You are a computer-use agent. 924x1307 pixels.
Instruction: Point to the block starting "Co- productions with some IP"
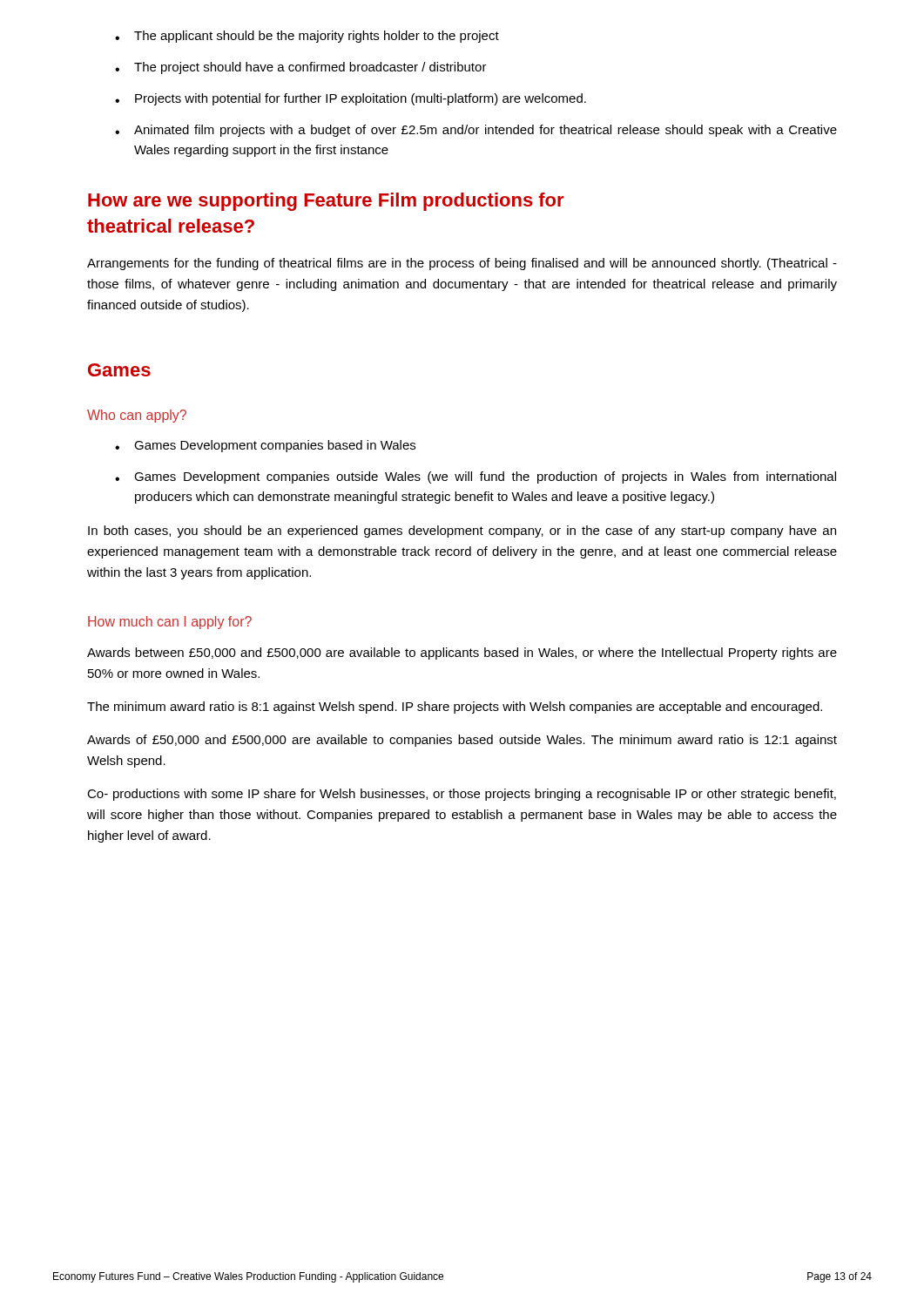462,814
